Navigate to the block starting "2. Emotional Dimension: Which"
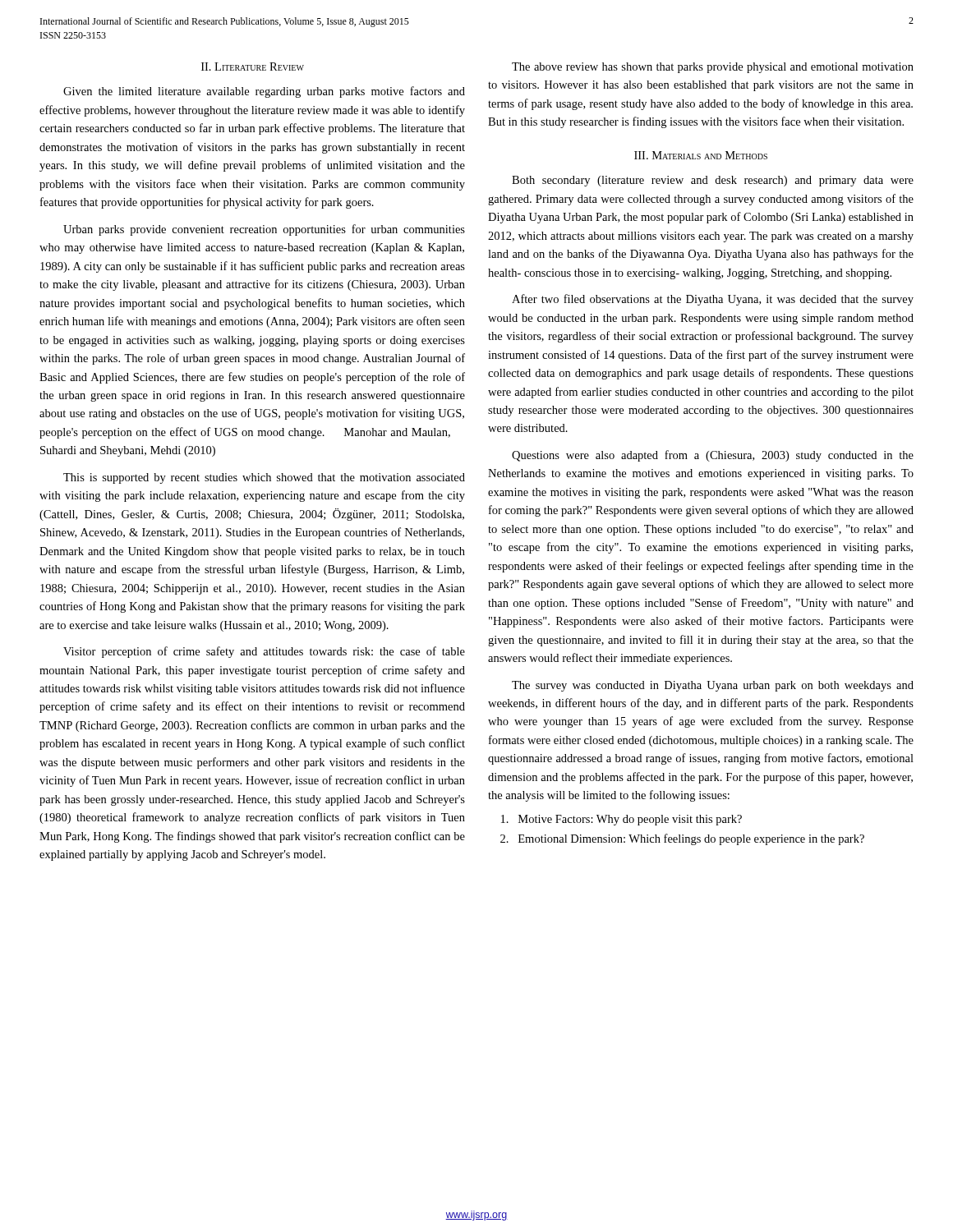Image resolution: width=953 pixels, height=1232 pixels. [x=682, y=839]
